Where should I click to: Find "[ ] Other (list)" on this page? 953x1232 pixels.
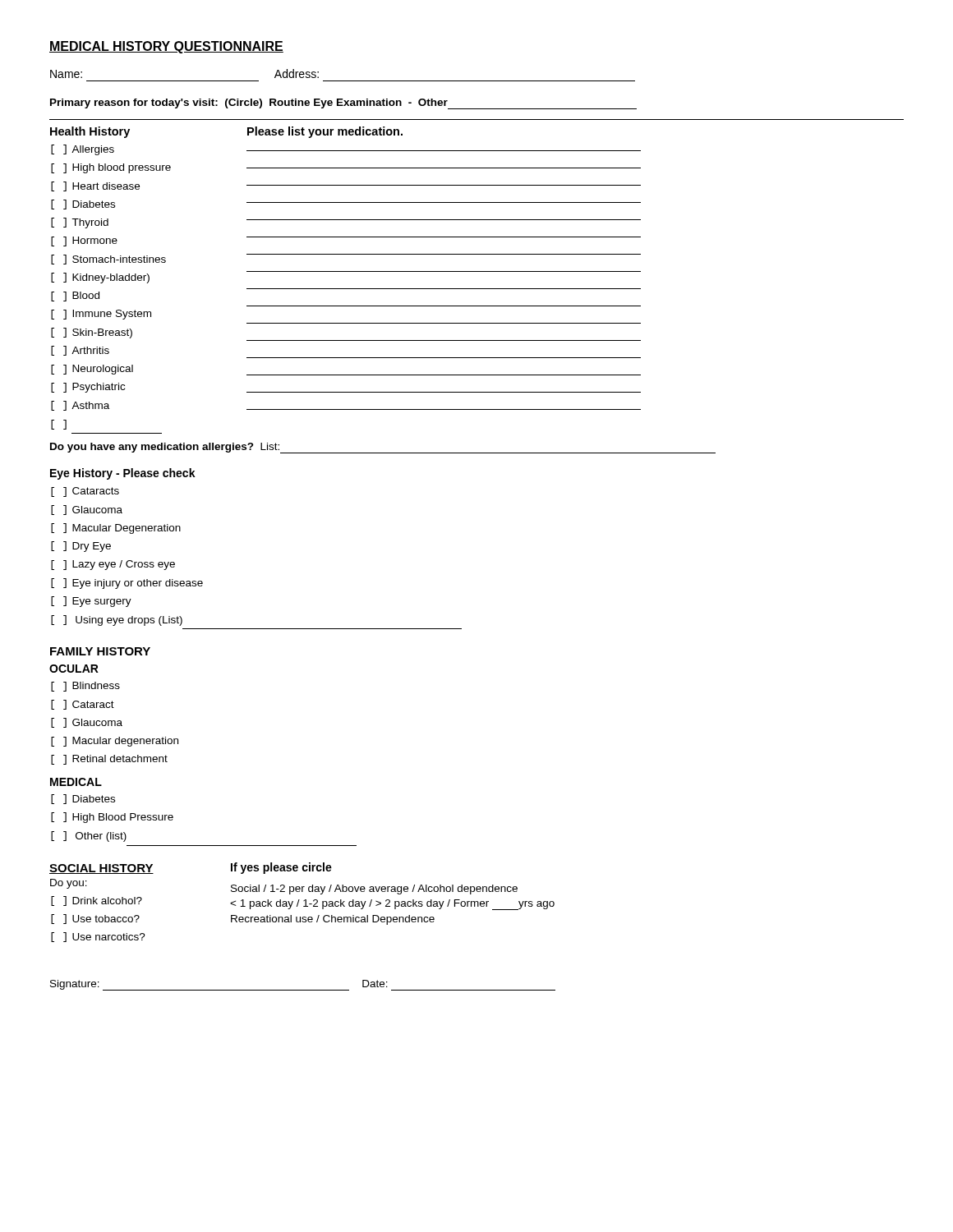click(x=203, y=836)
